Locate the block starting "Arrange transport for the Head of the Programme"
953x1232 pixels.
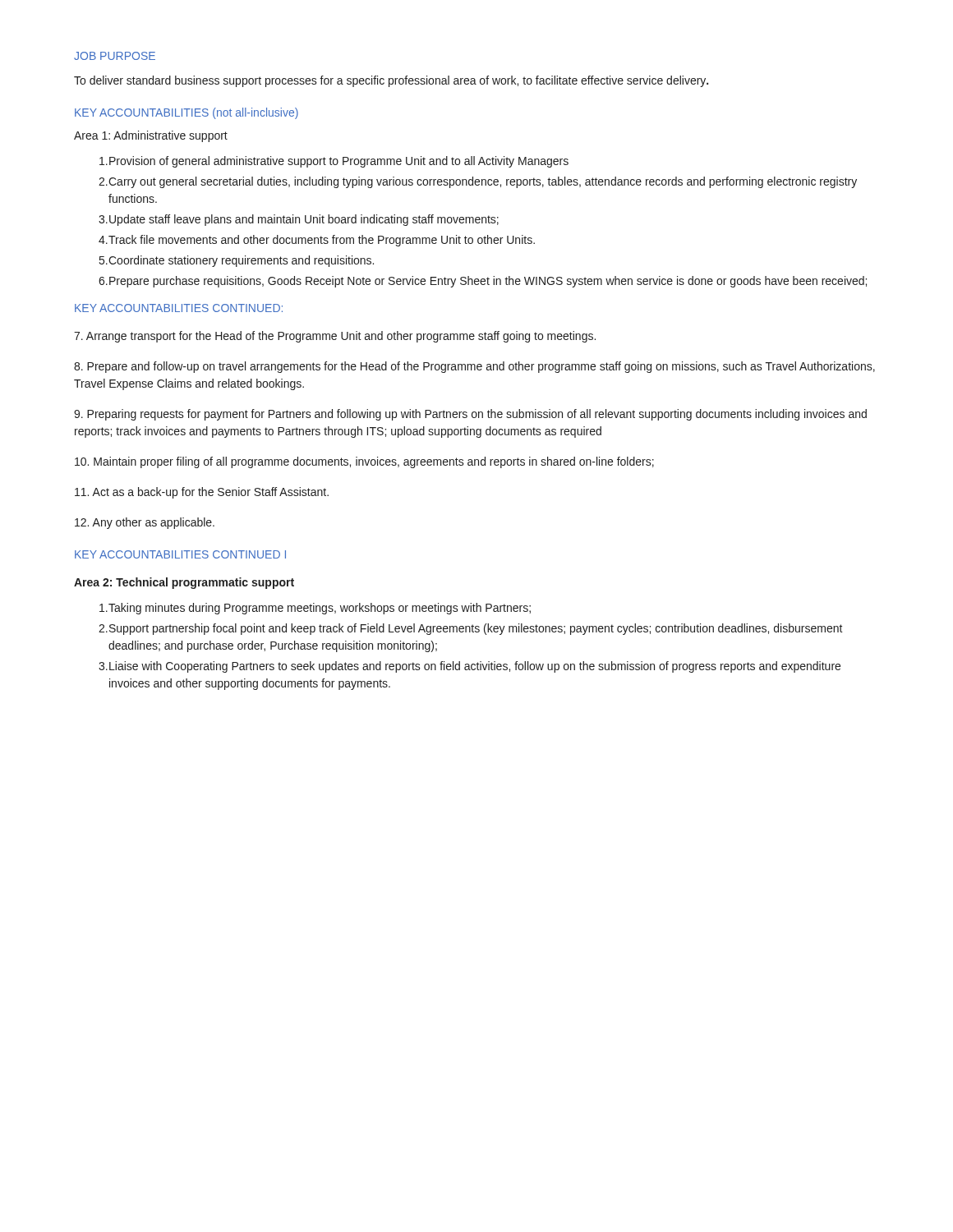(335, 336)
